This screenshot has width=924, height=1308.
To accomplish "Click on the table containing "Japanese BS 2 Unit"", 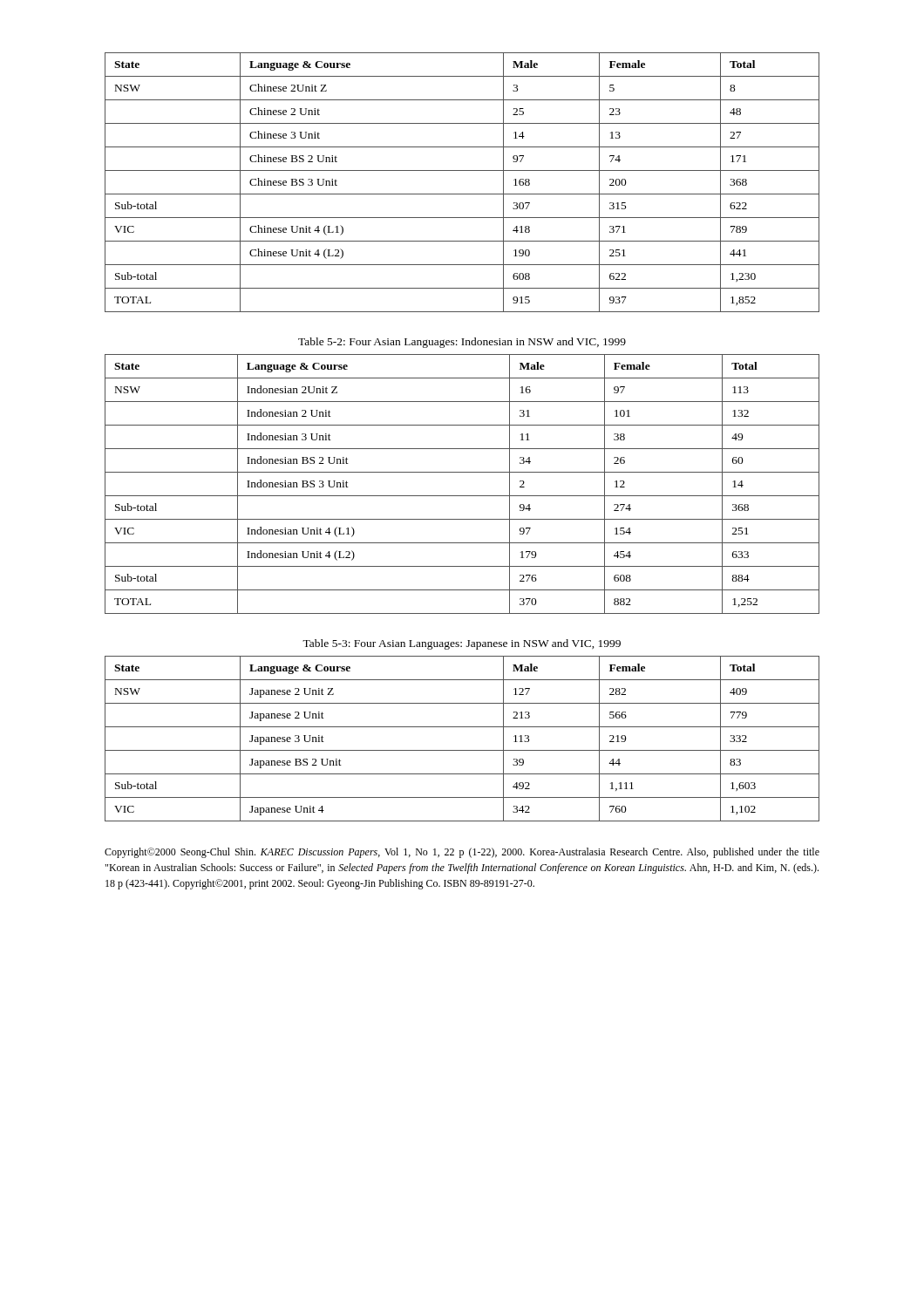I will point(462,739).
